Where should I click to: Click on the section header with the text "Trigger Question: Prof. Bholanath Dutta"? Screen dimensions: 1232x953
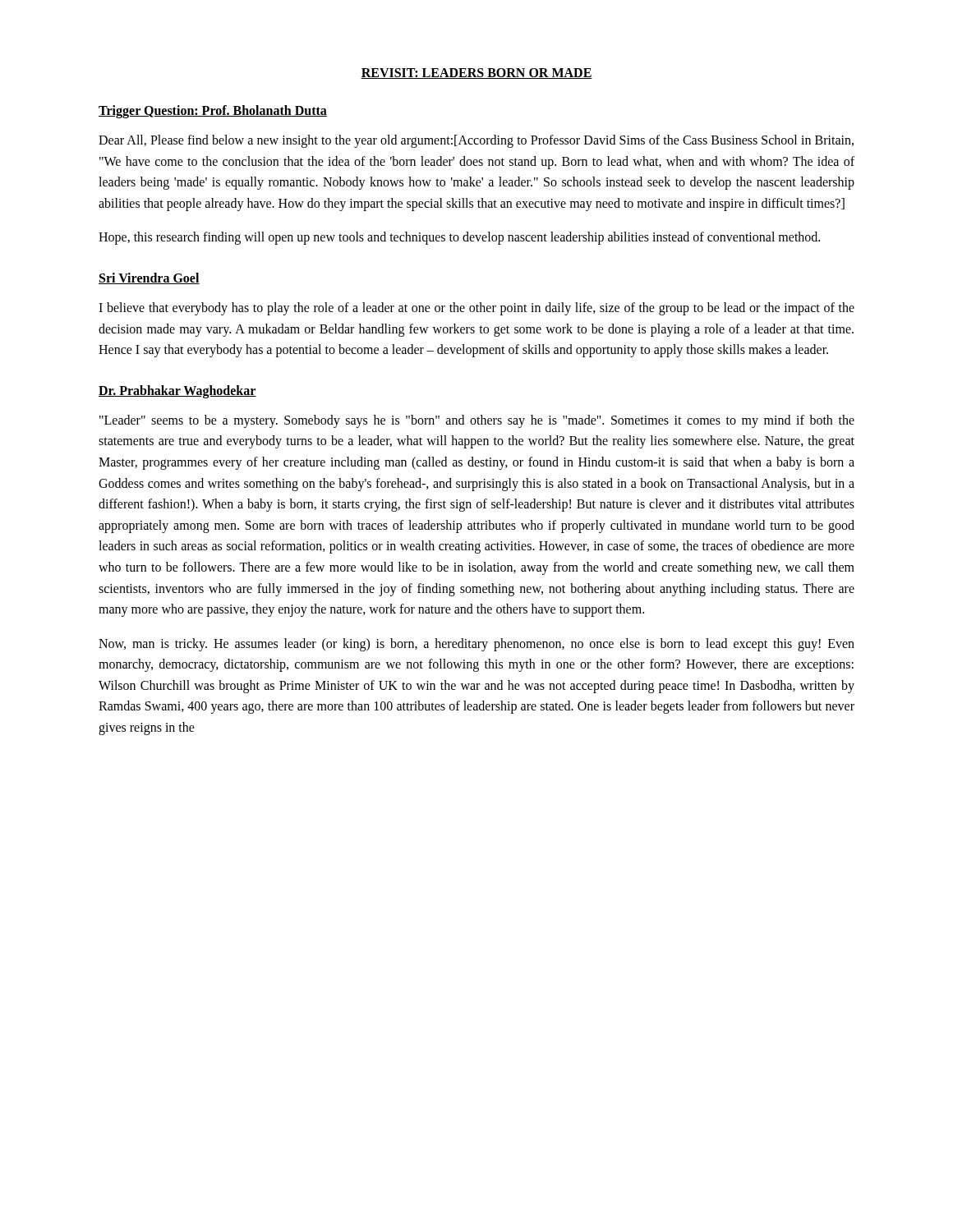213,110
